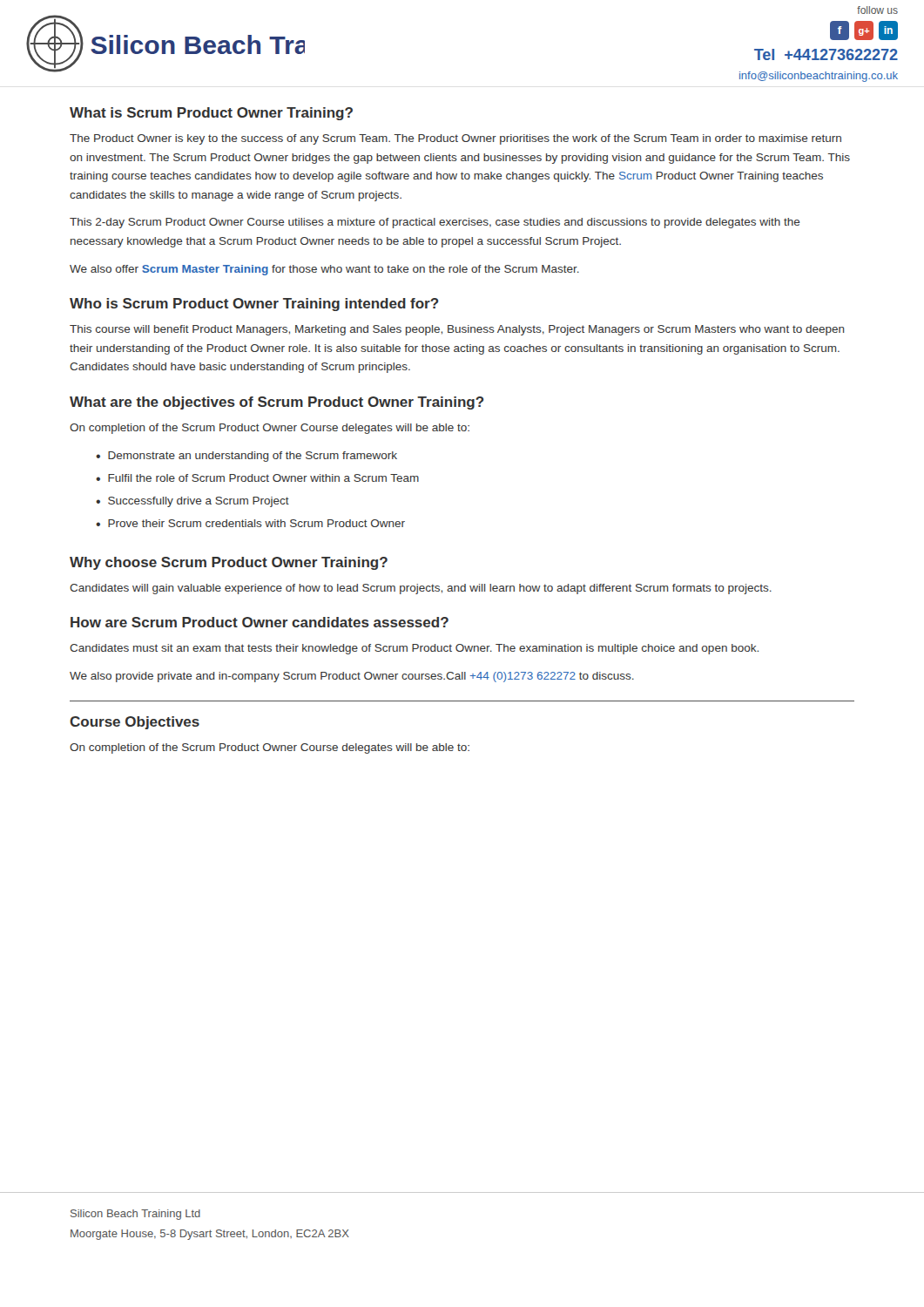Find the text starting "This 2-day Scrum Product"
Image resolution: width=924 pixels, height=1307 pixels.
[435, 231]
